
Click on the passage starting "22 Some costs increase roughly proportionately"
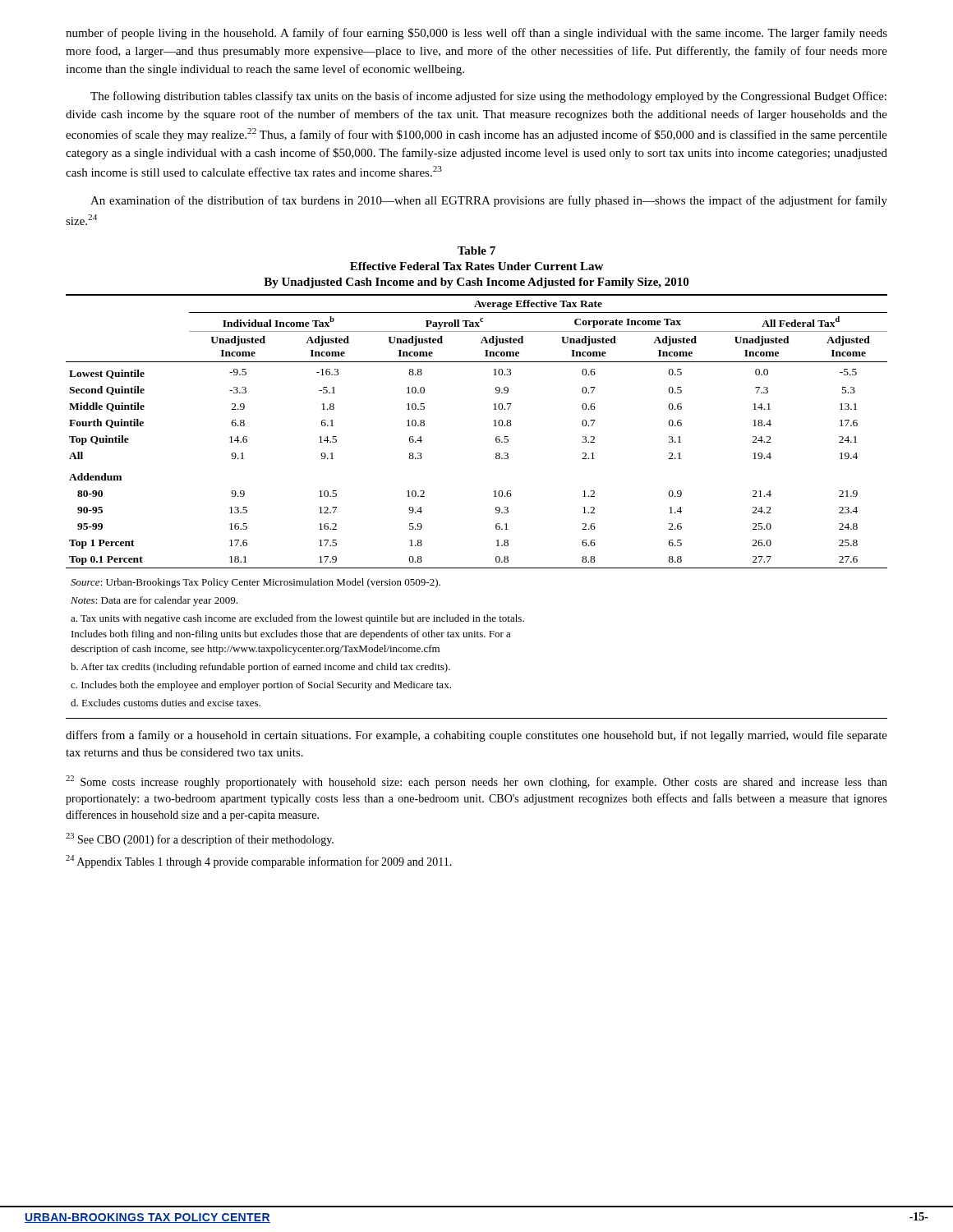point(476,798)
